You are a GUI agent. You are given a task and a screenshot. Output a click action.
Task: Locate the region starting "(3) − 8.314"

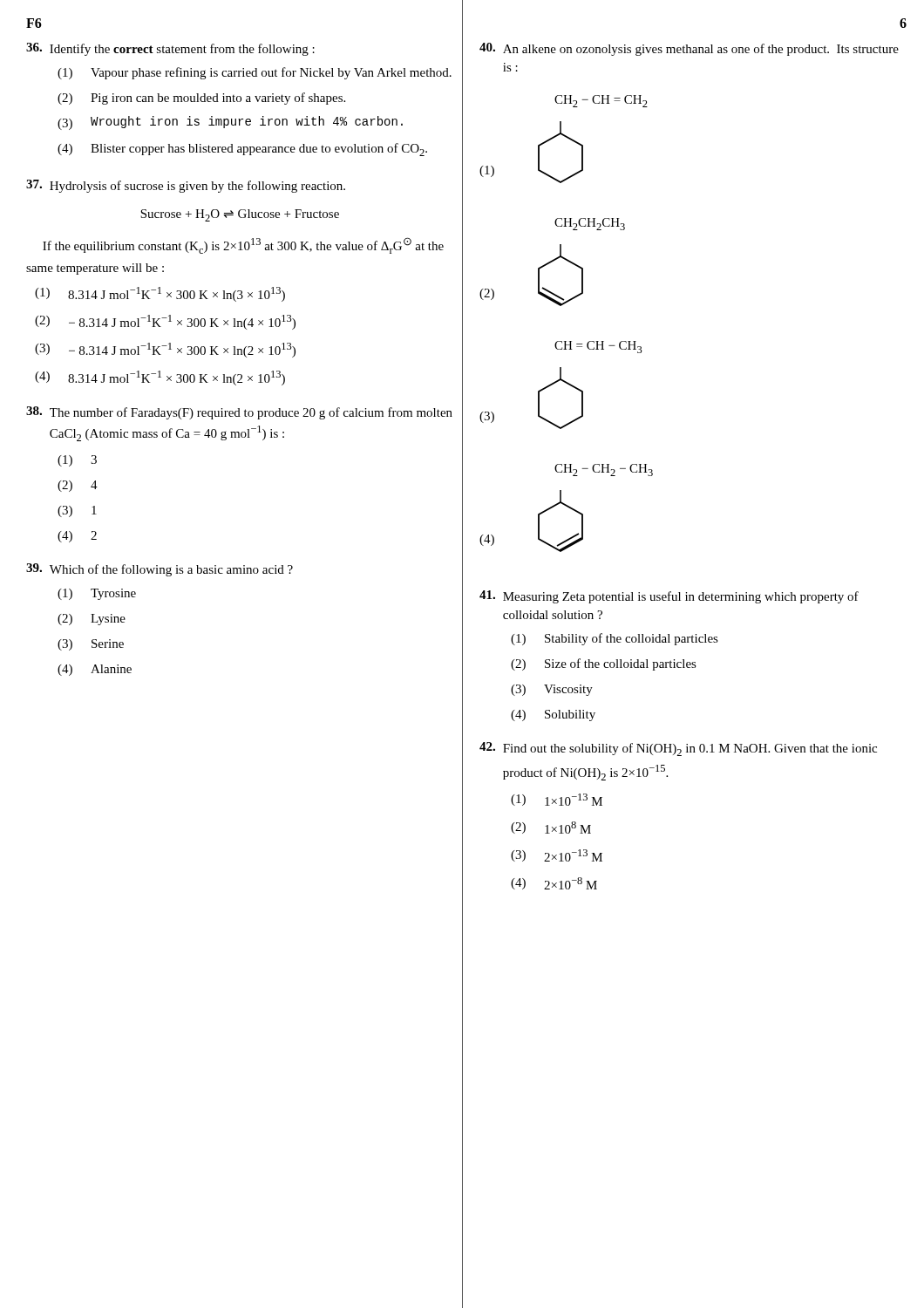(x=244, y=349)
